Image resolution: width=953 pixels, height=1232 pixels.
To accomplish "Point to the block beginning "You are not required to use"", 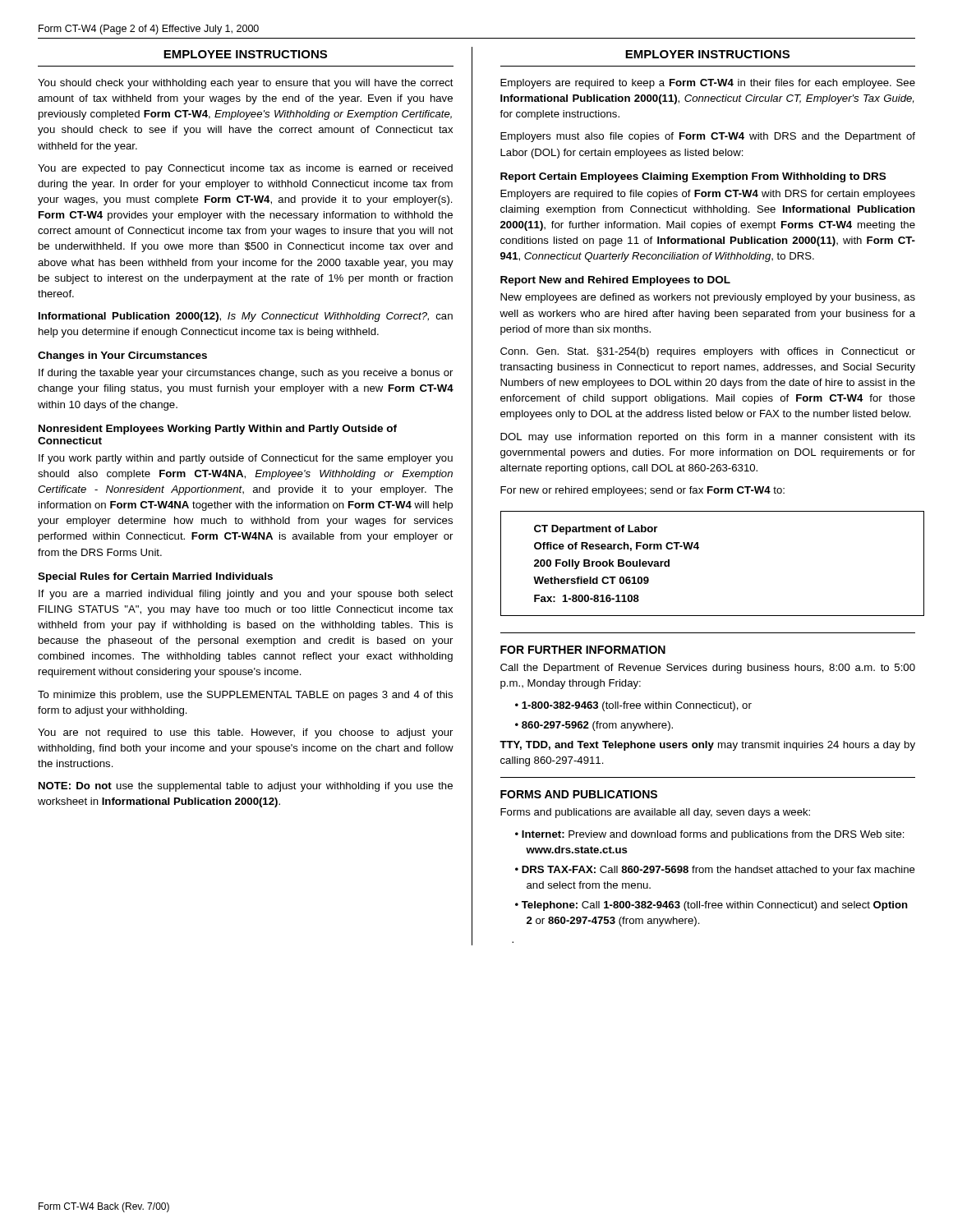I will [245, 748].
